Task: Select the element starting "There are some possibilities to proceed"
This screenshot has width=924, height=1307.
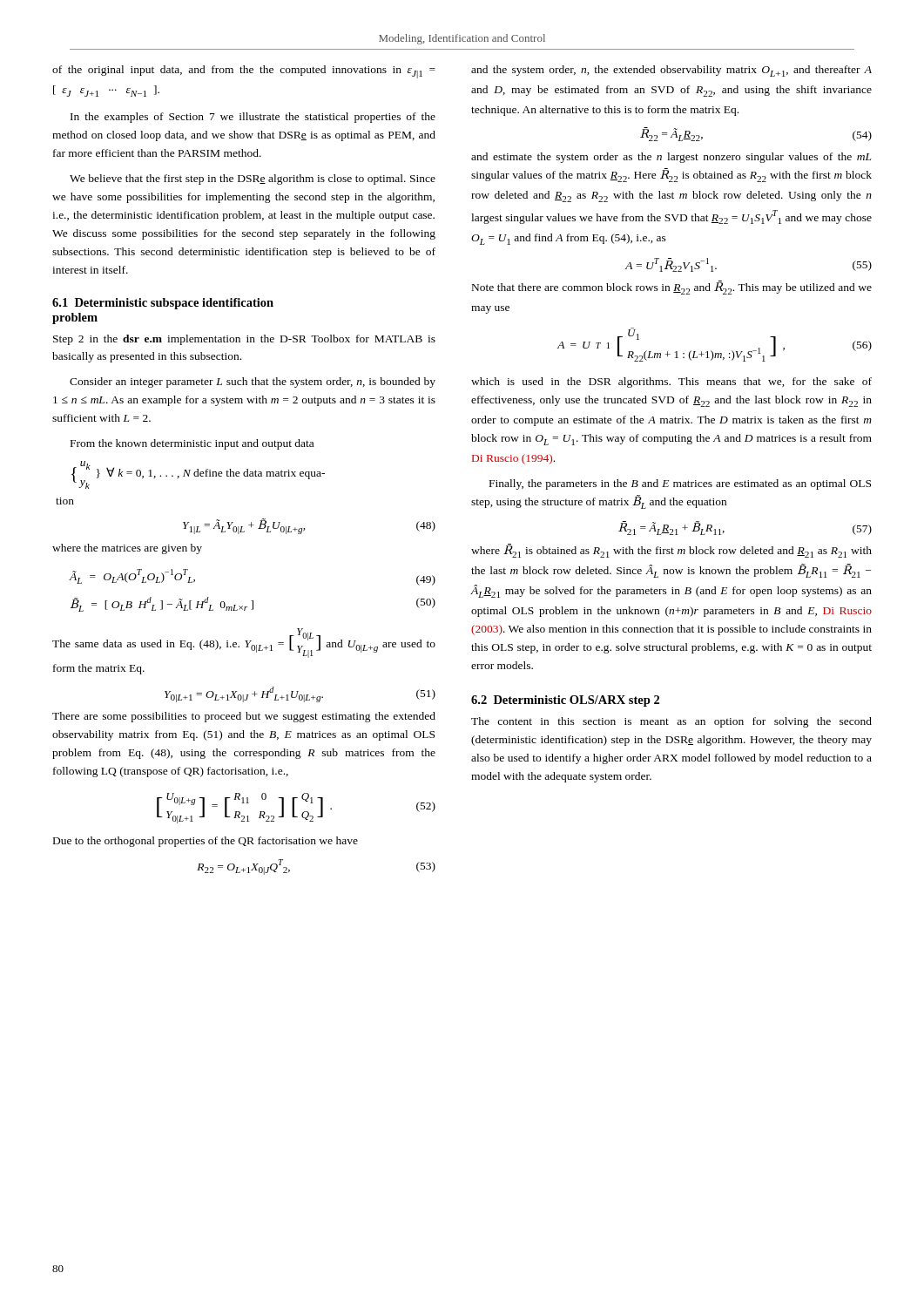Action: click(244, 743)
